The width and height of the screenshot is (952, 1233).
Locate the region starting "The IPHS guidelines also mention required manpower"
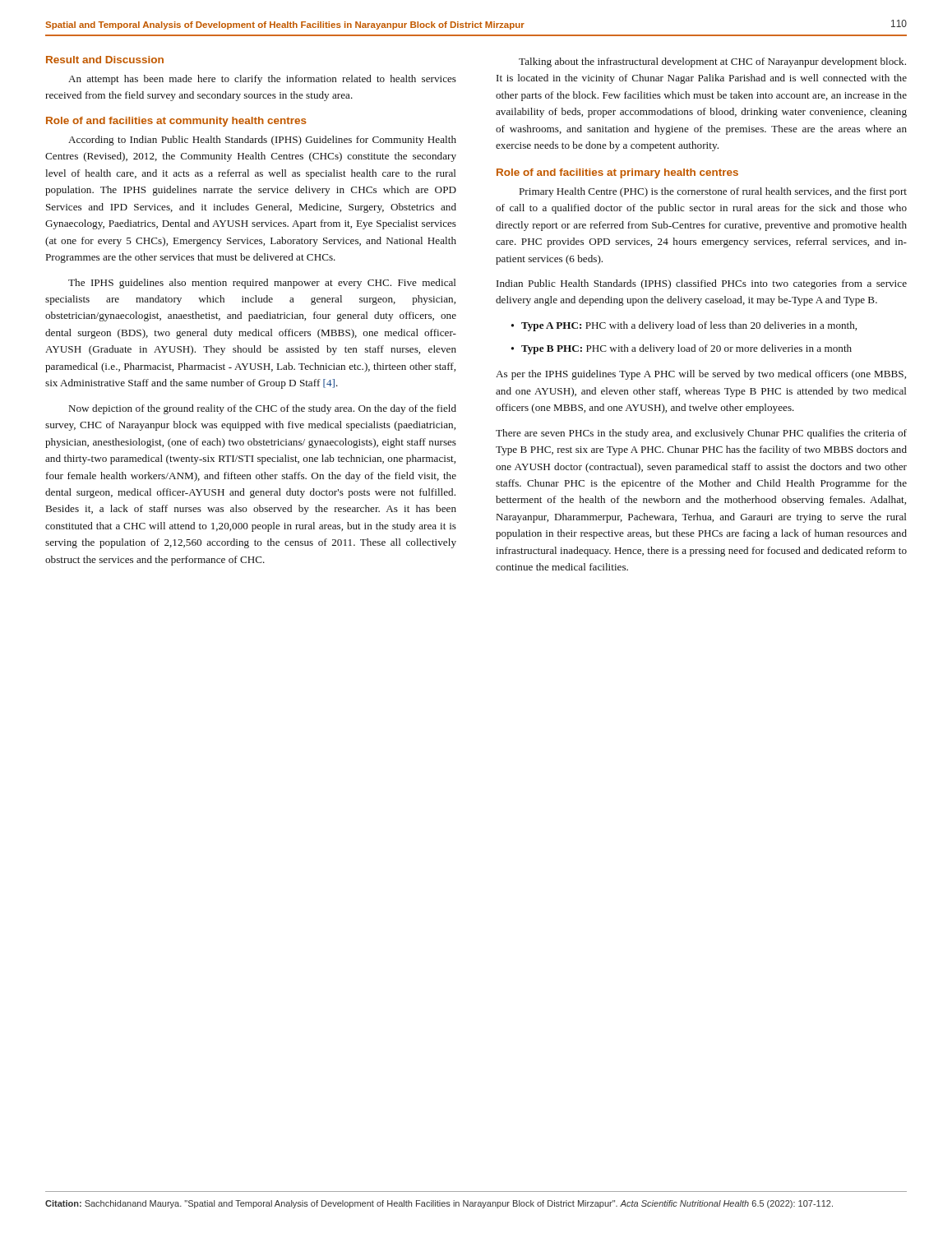coord(251,333)
